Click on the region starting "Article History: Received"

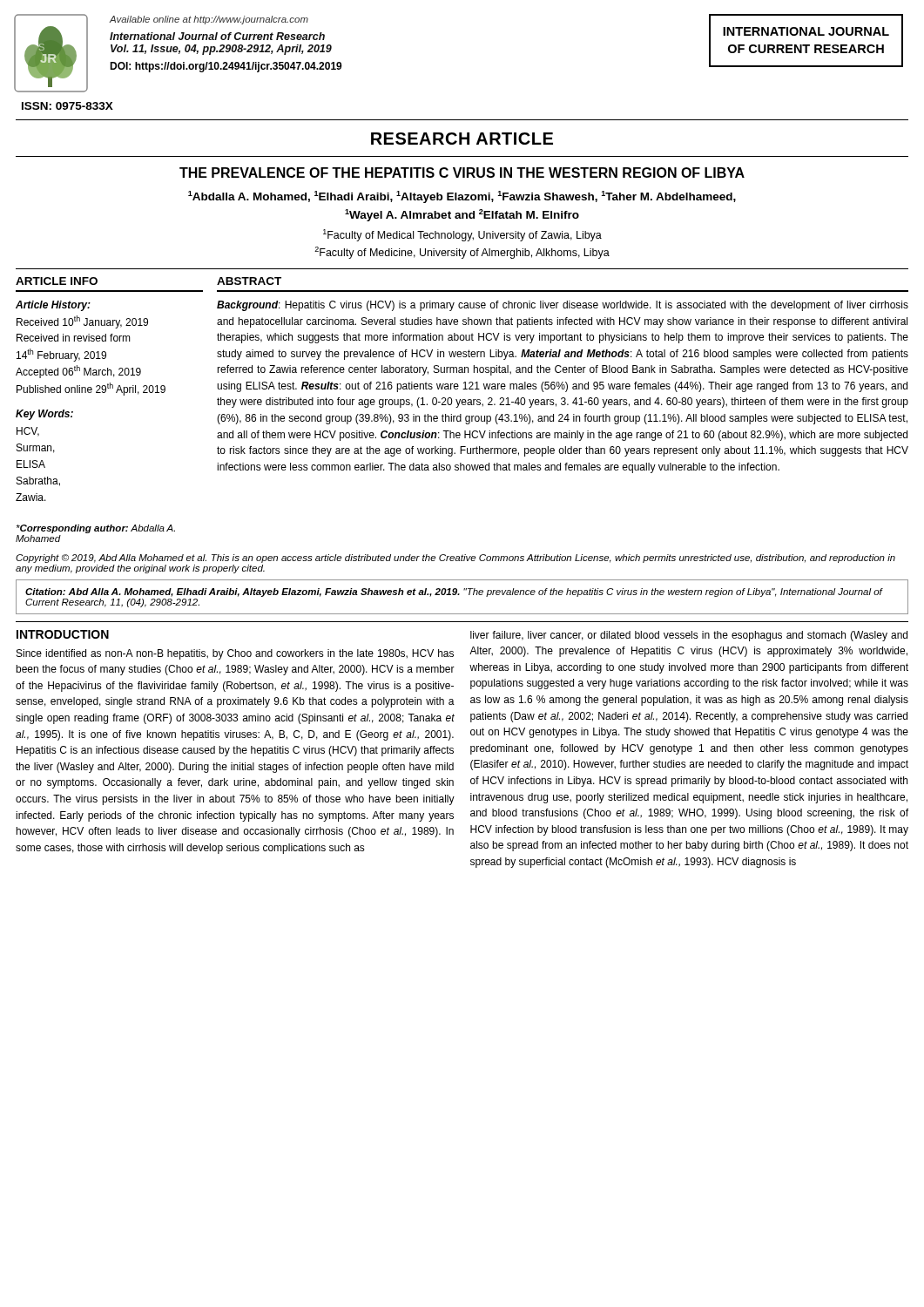click(x=91, y=347)
